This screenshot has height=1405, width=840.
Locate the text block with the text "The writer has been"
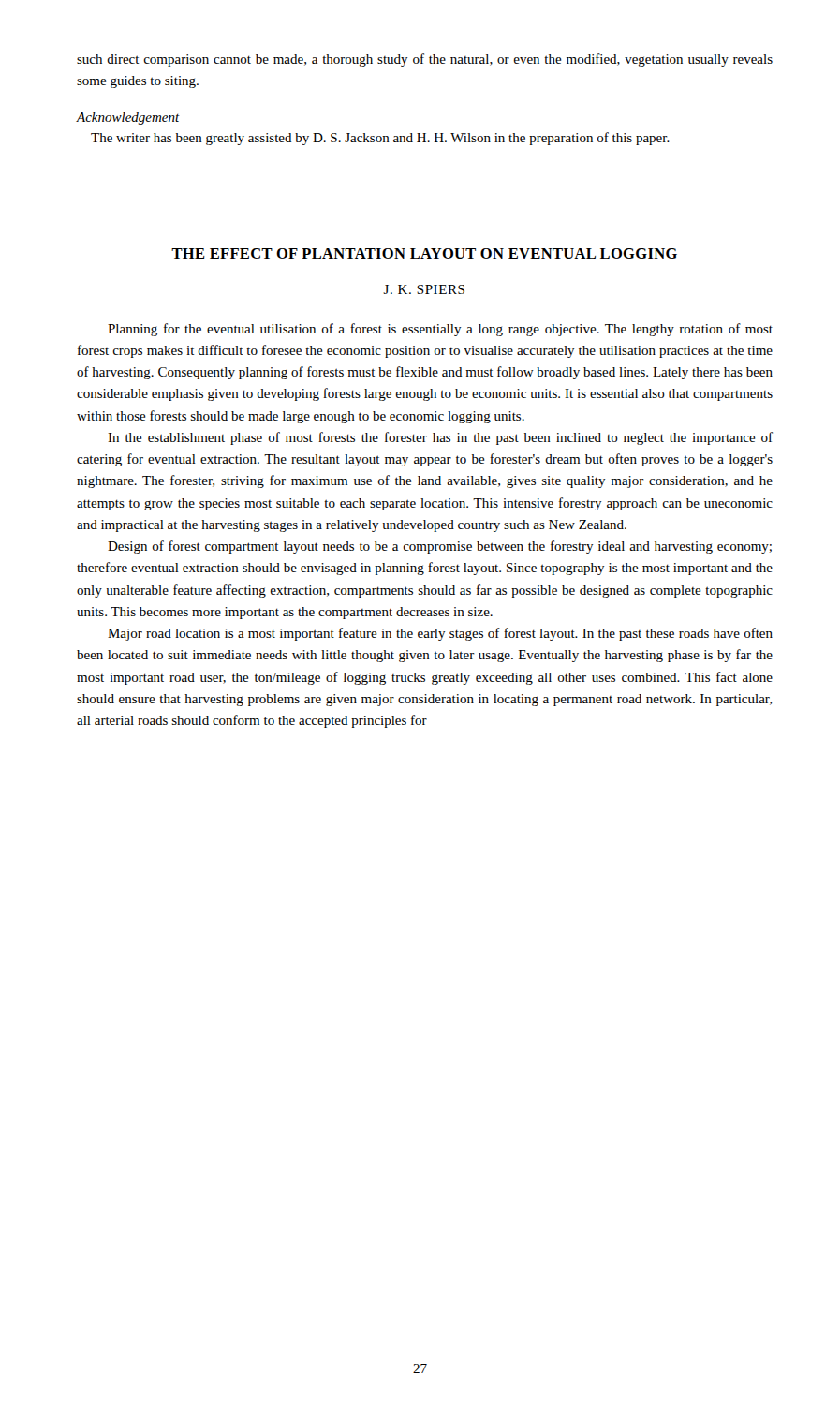point(373,137)
